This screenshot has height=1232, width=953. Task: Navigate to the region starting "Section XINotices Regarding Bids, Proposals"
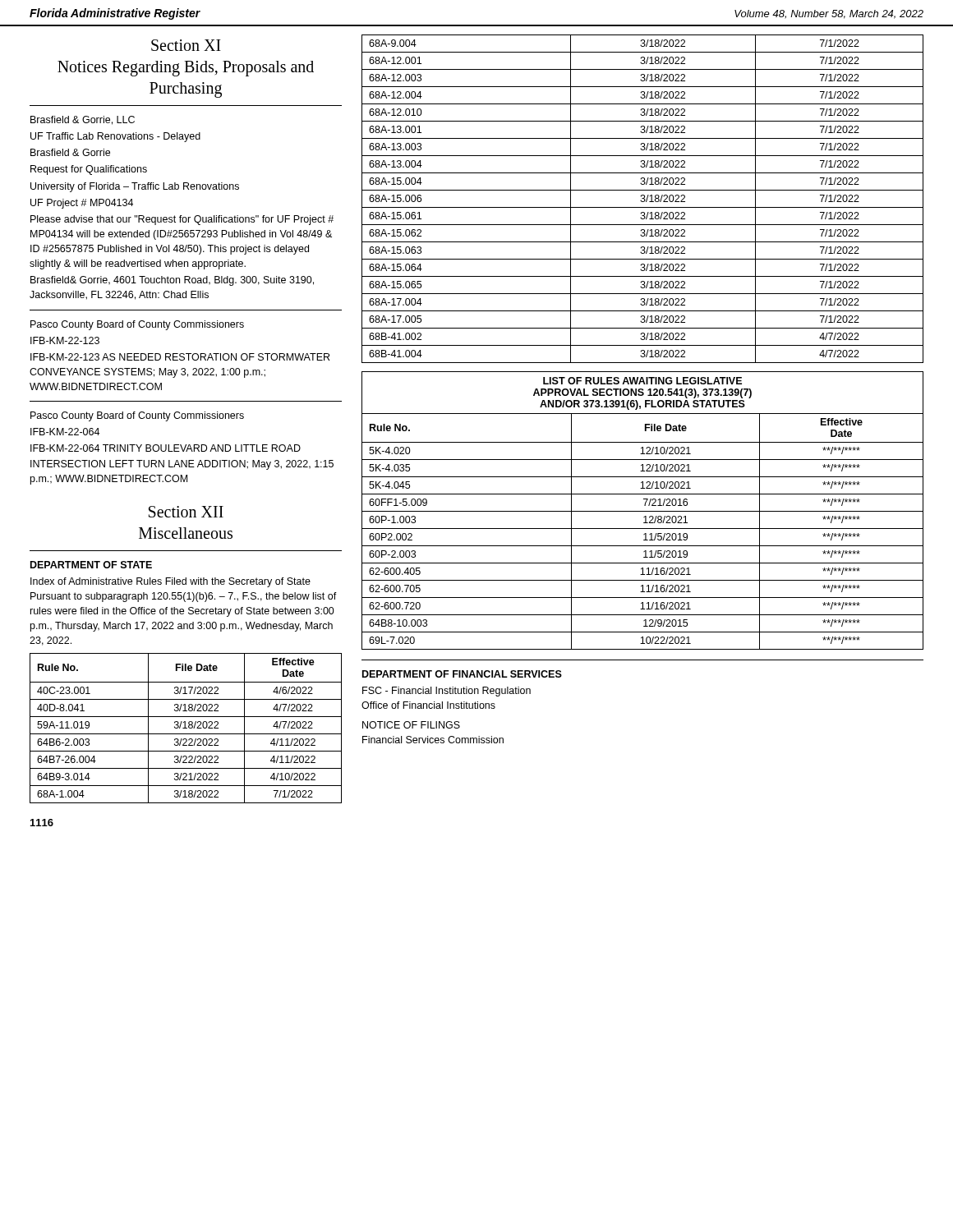[186, 67]
